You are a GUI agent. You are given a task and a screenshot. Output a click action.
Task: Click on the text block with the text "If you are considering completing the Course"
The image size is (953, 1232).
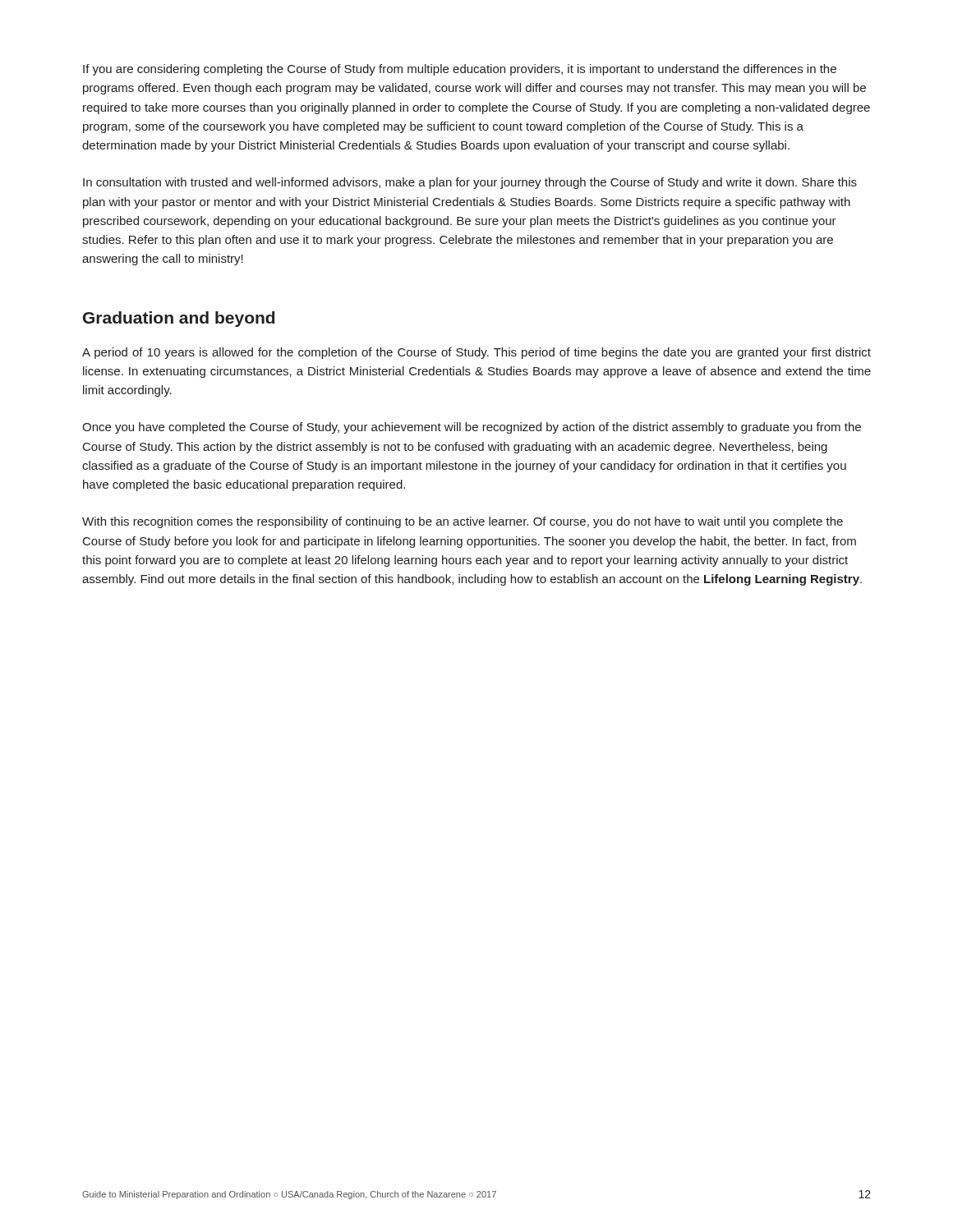pos(476,107)
